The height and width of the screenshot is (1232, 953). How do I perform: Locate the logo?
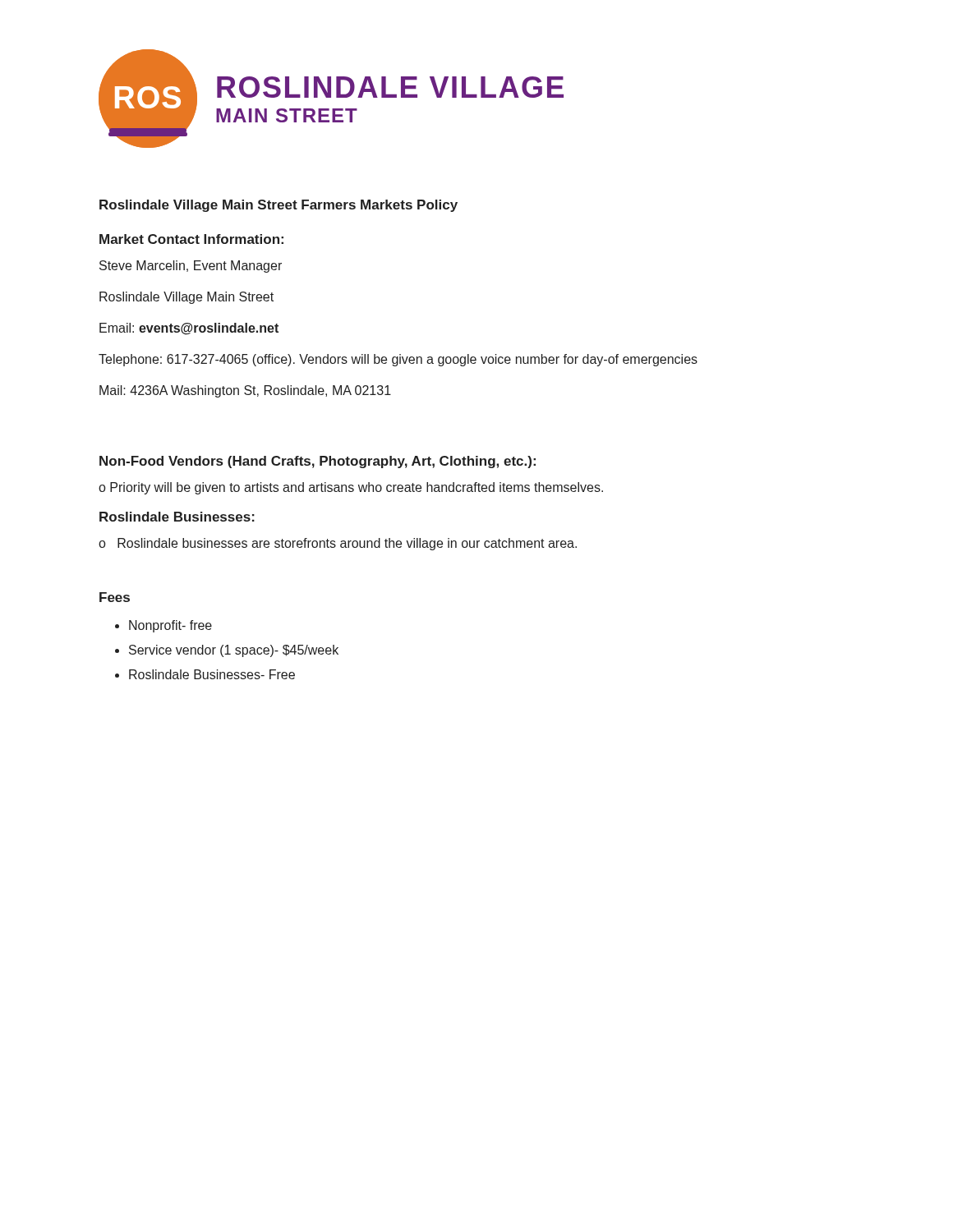(468, 99)
